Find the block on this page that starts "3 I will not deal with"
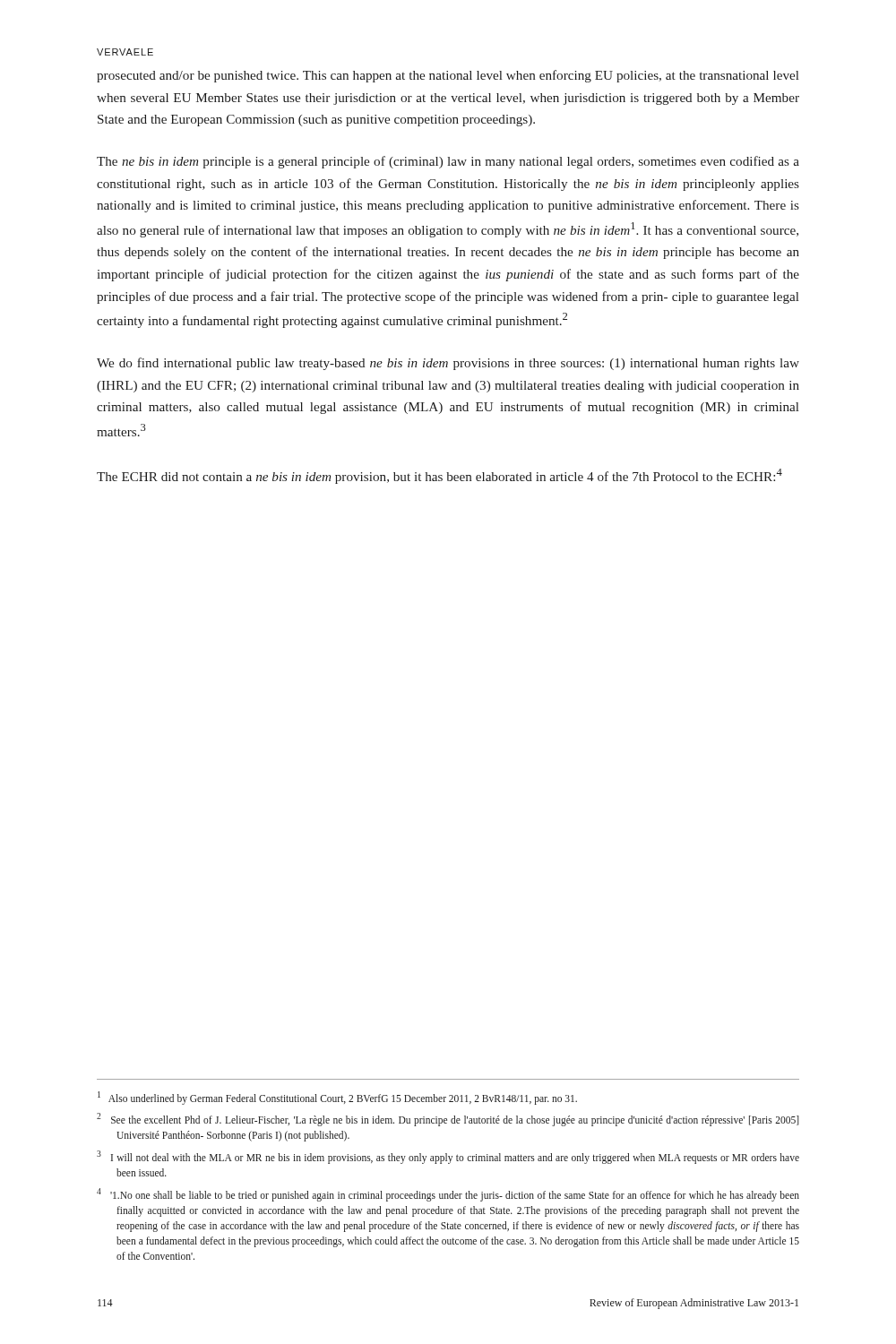 click(448, 1164)
